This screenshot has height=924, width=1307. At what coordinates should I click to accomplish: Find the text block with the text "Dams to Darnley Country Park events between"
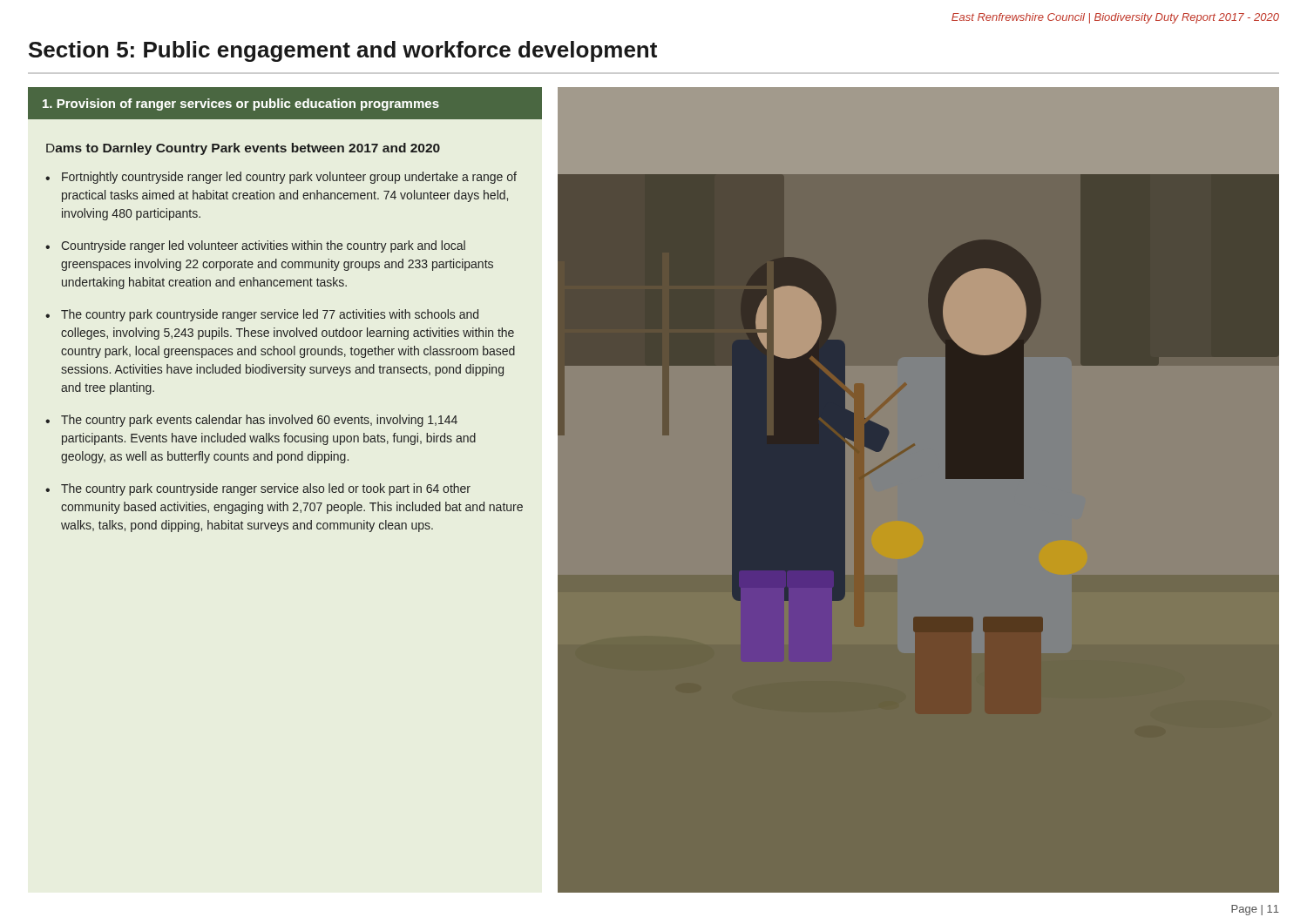(x=243, y=148)
